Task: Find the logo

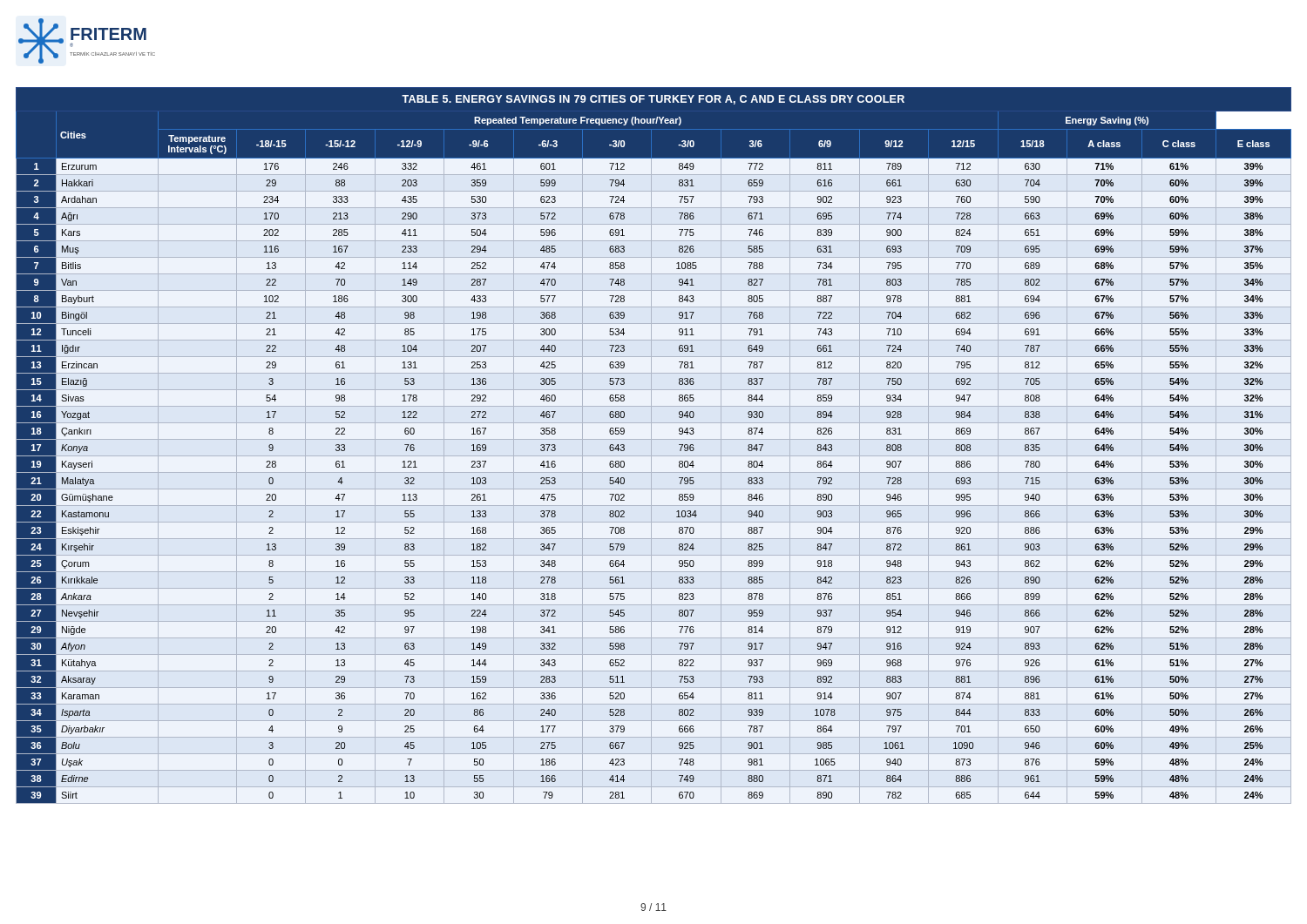Action: pos(85,46)
